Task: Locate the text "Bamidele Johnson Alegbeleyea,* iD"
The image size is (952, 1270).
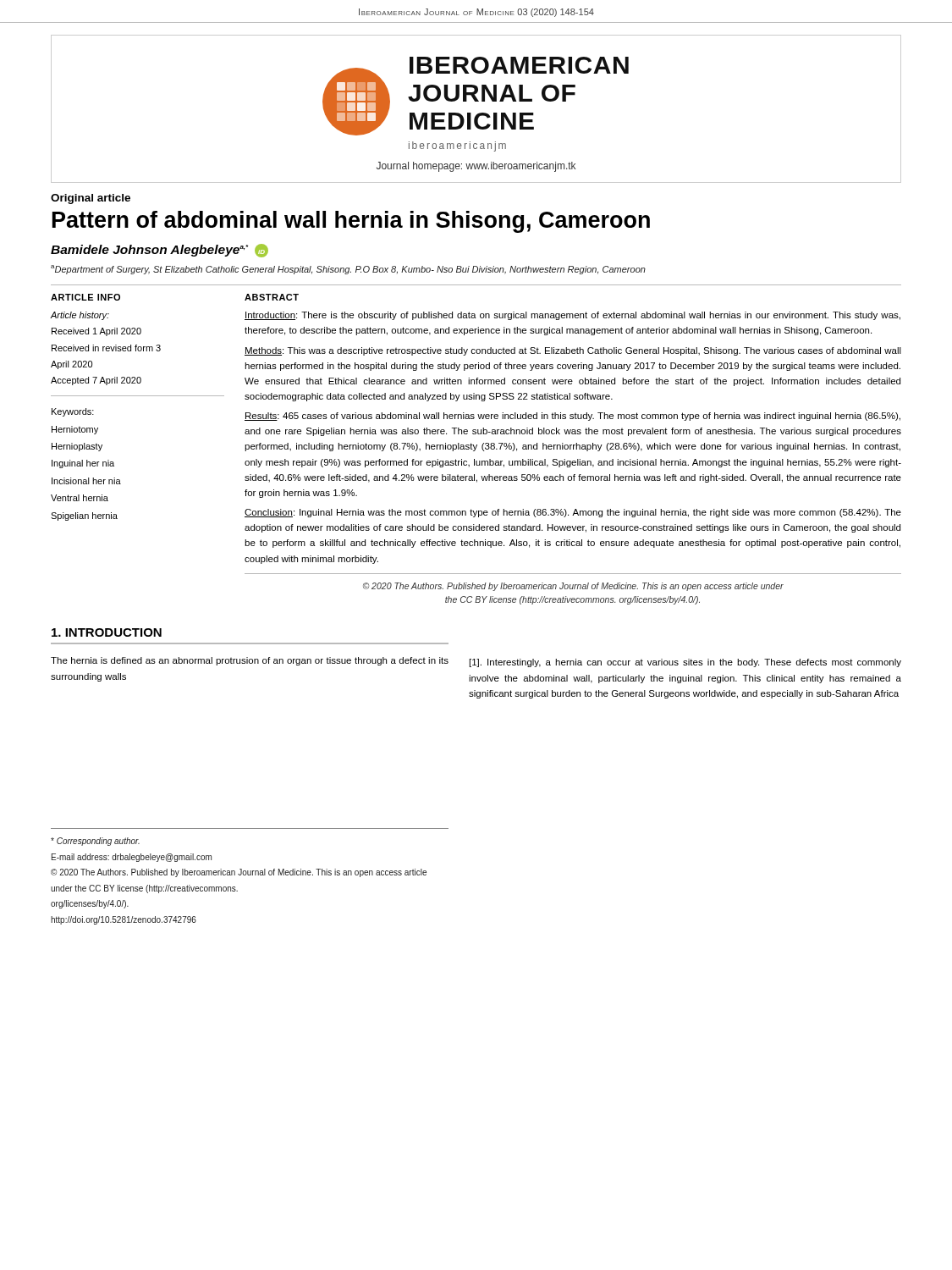Action: 159,250
